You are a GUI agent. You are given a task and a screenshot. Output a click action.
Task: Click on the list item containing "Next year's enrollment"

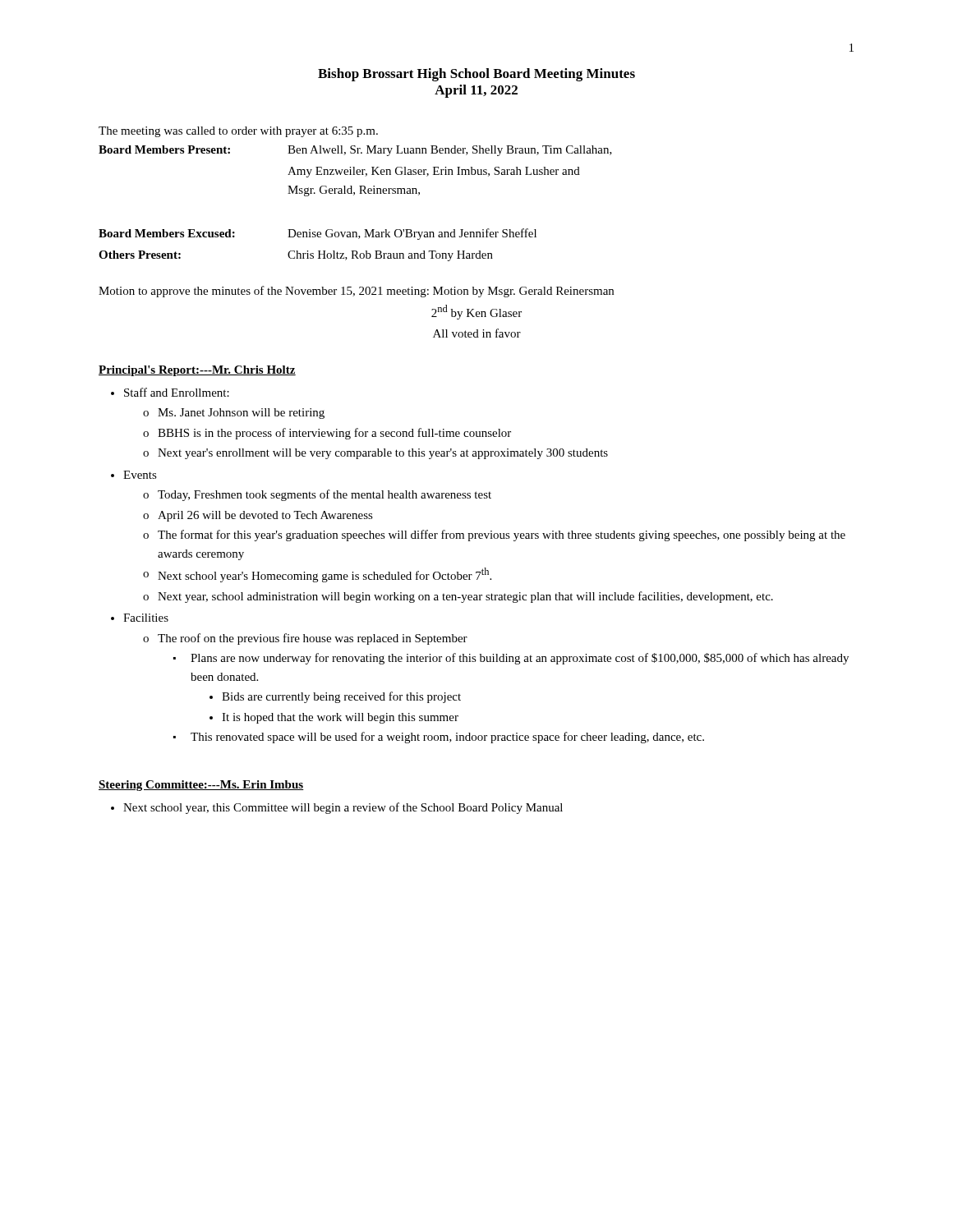coord(383,453)
